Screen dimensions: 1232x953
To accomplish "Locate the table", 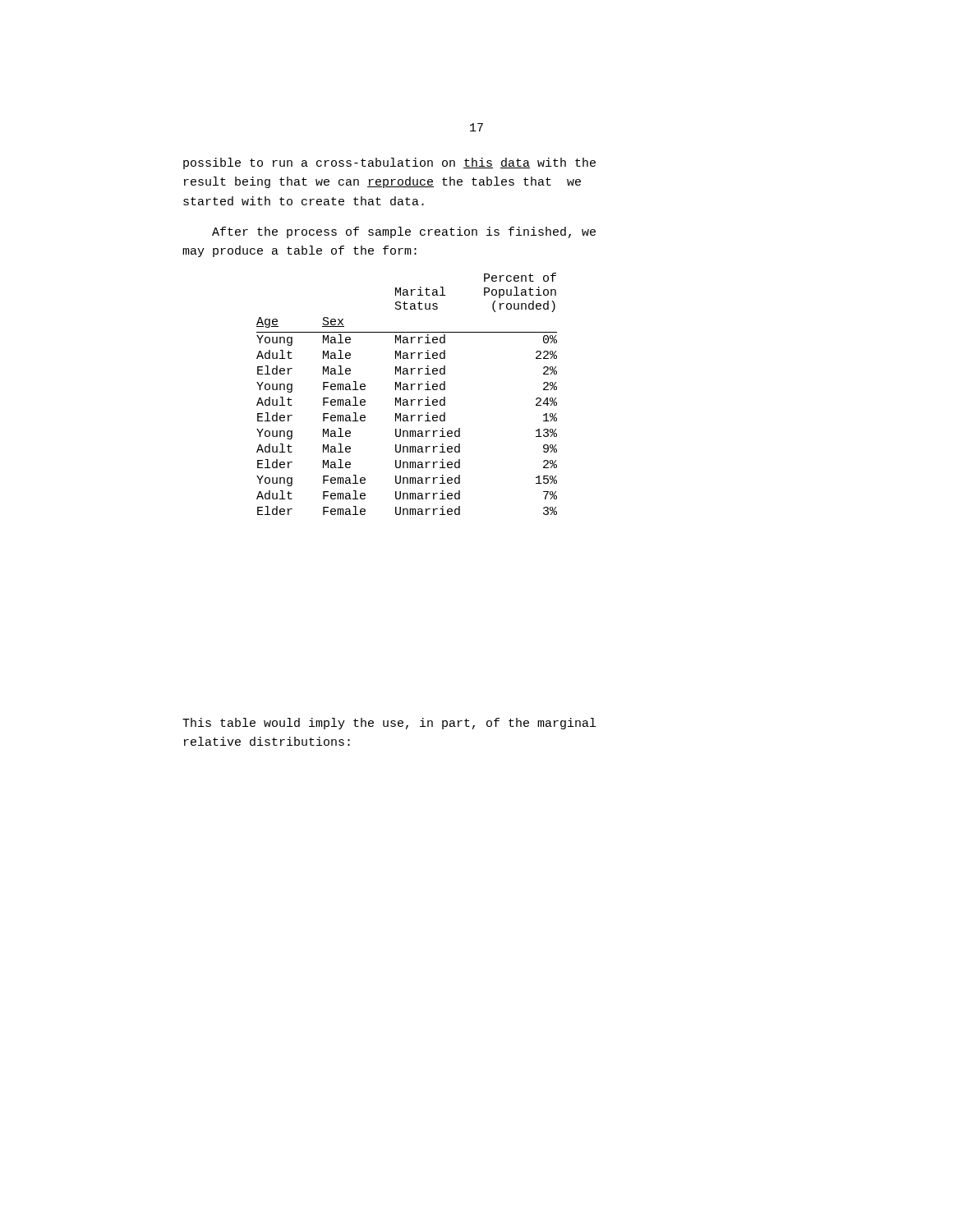I will tap(470, 395).
